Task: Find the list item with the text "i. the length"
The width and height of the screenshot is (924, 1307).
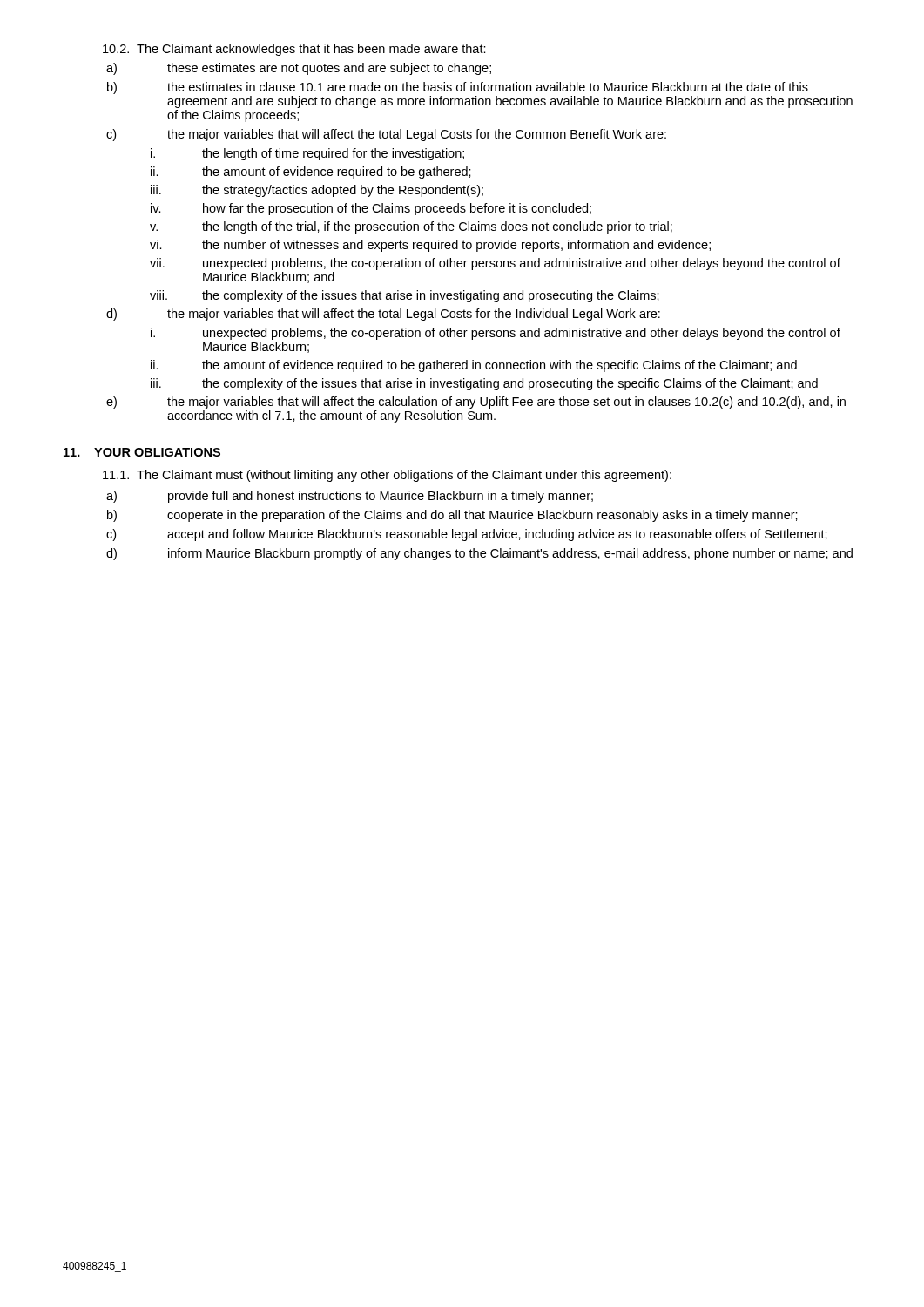Action: click(462, 153)
